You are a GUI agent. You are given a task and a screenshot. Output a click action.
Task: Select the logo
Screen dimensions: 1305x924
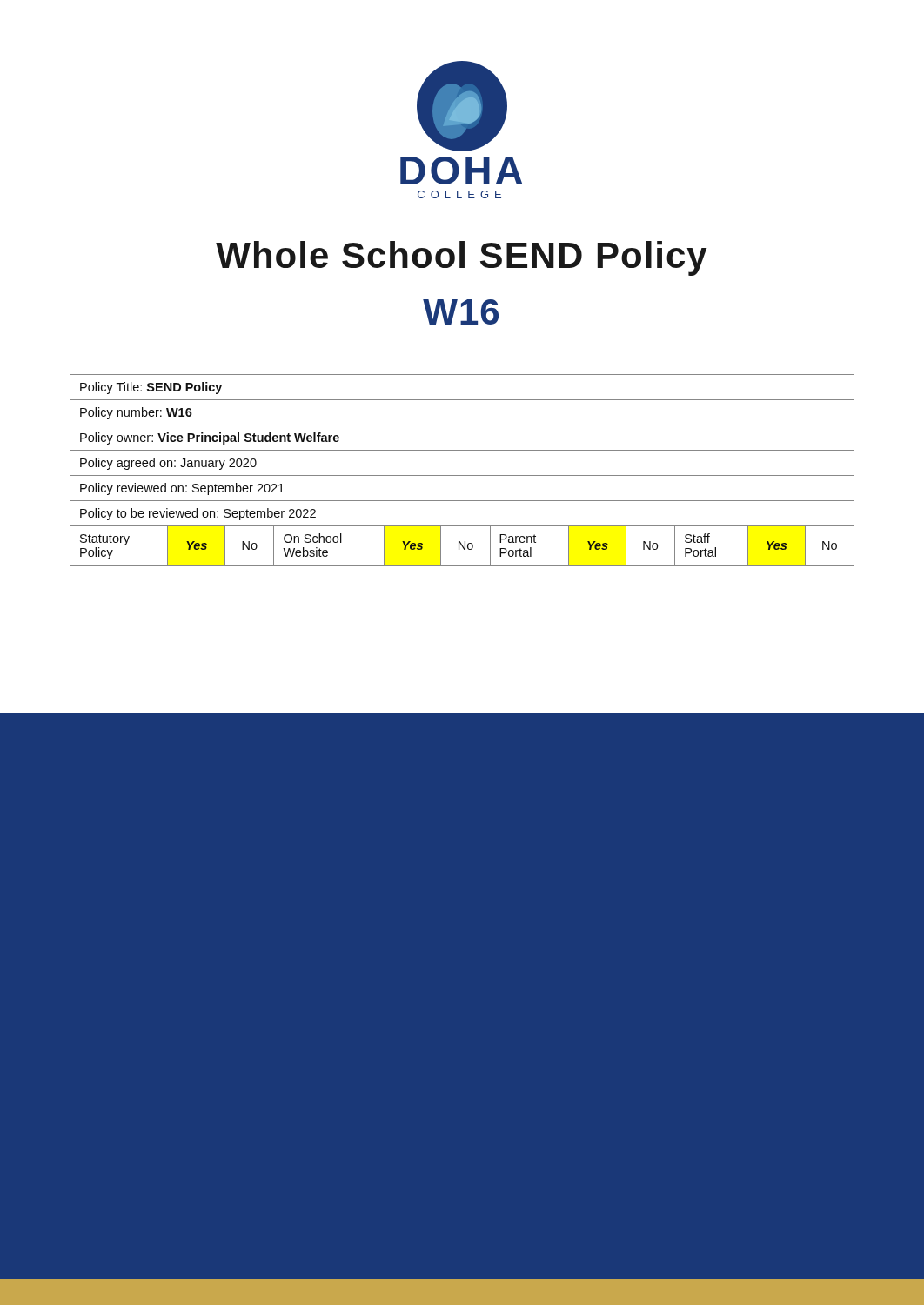pos(462,126)
